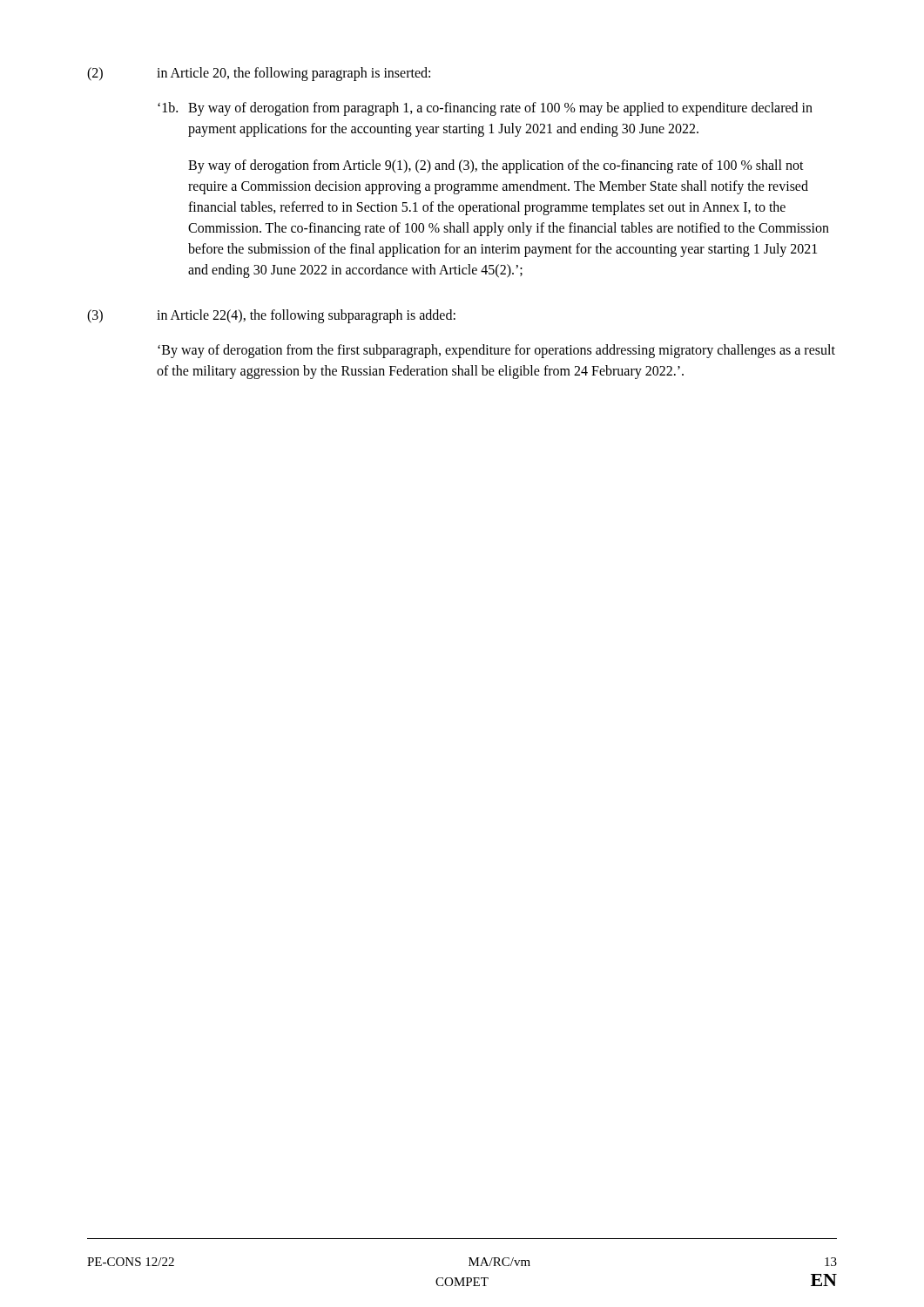The width and height of the screenshot is (924, 1307).
Task: Point to the block starting "(2) in Article"
Action: [259, 74]
